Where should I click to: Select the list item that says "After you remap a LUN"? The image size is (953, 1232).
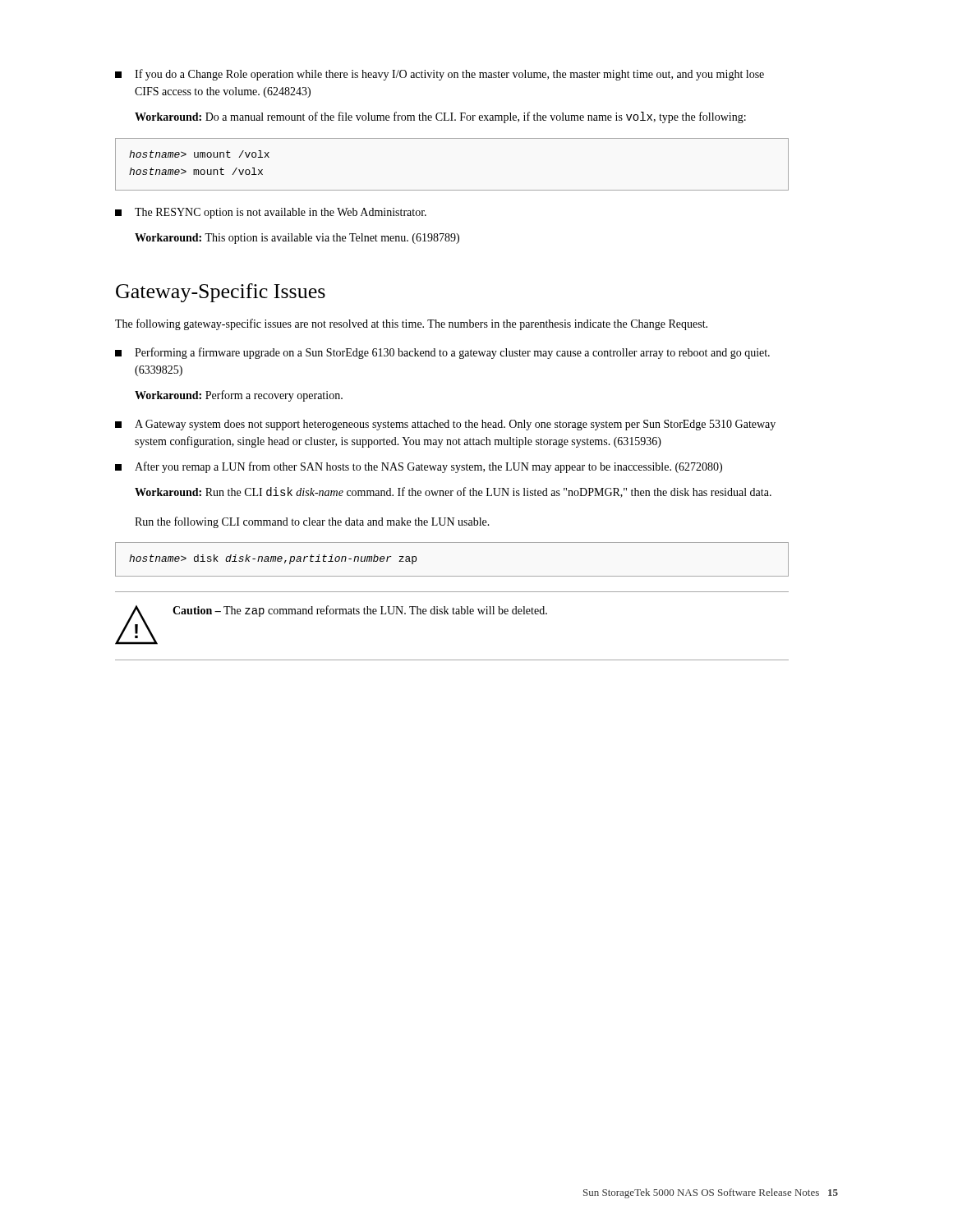(x=452, y=467)
